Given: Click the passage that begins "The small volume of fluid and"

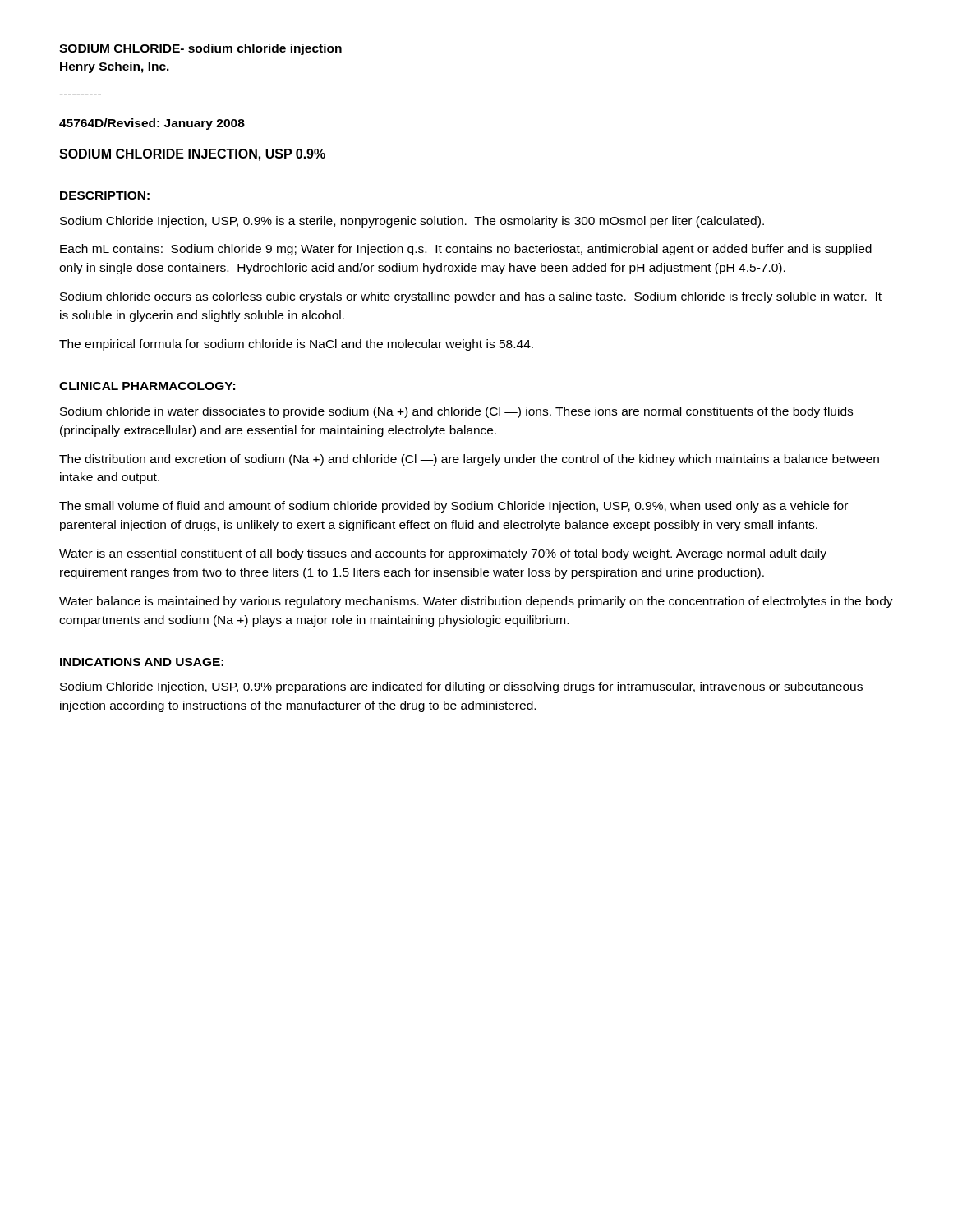Looking at the screenshot, I should pyautogui.click(x=454, y=515).
